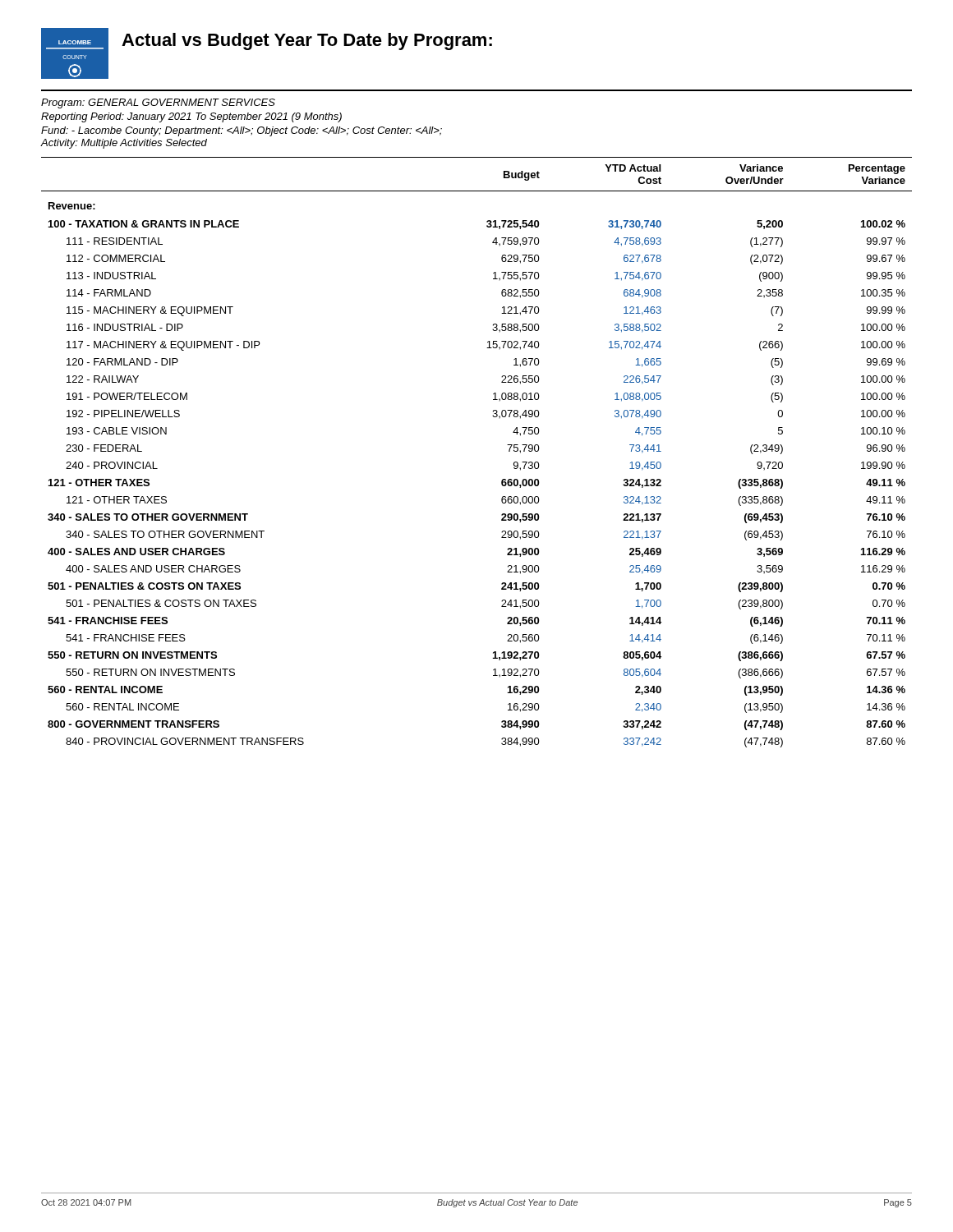Click on the element starting "Reporting Period: January 2021 To"
The width and height of the screenshot is (953, 1232).
pos(192,116)
